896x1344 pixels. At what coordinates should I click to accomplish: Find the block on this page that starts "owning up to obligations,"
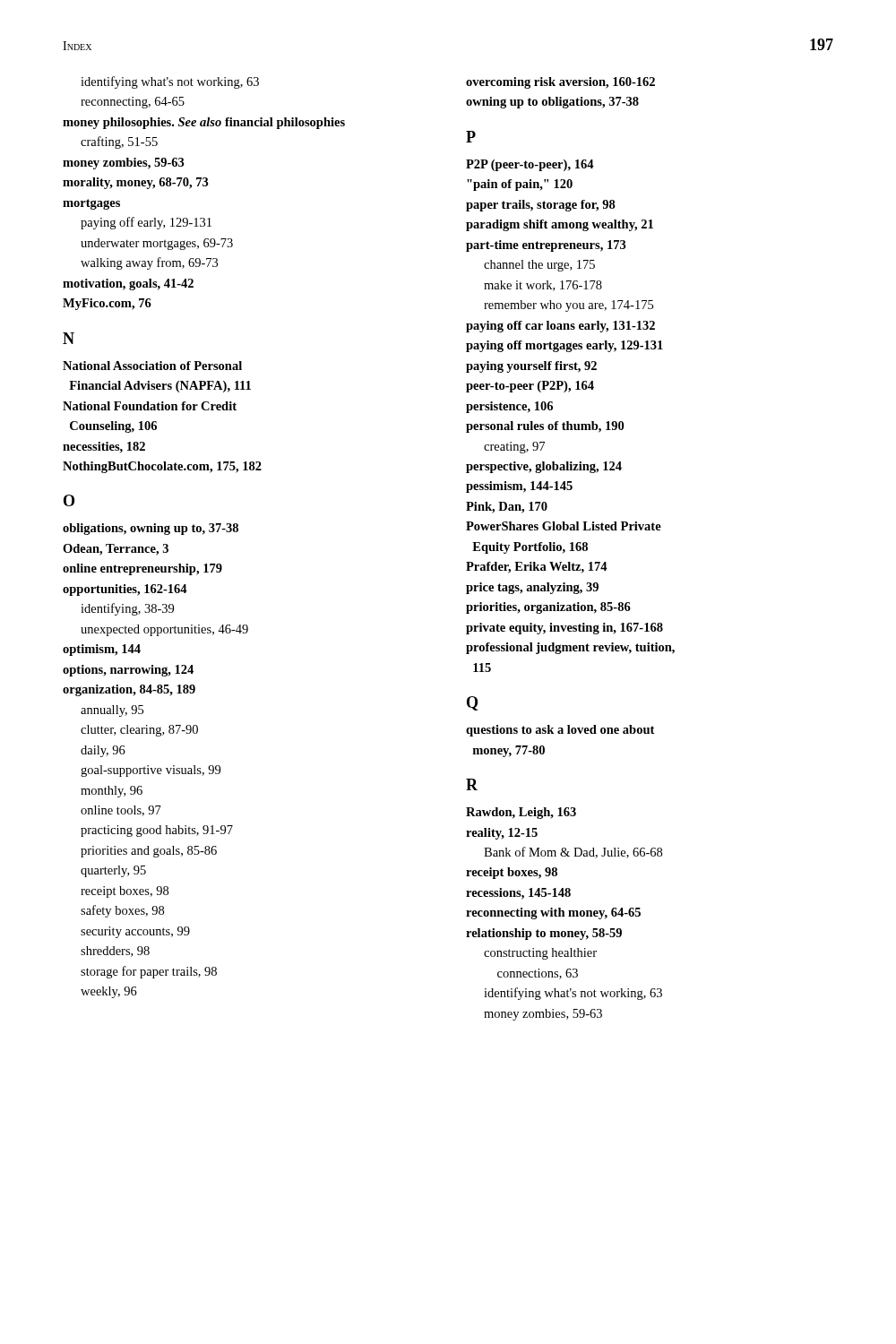tap(552, 102)
